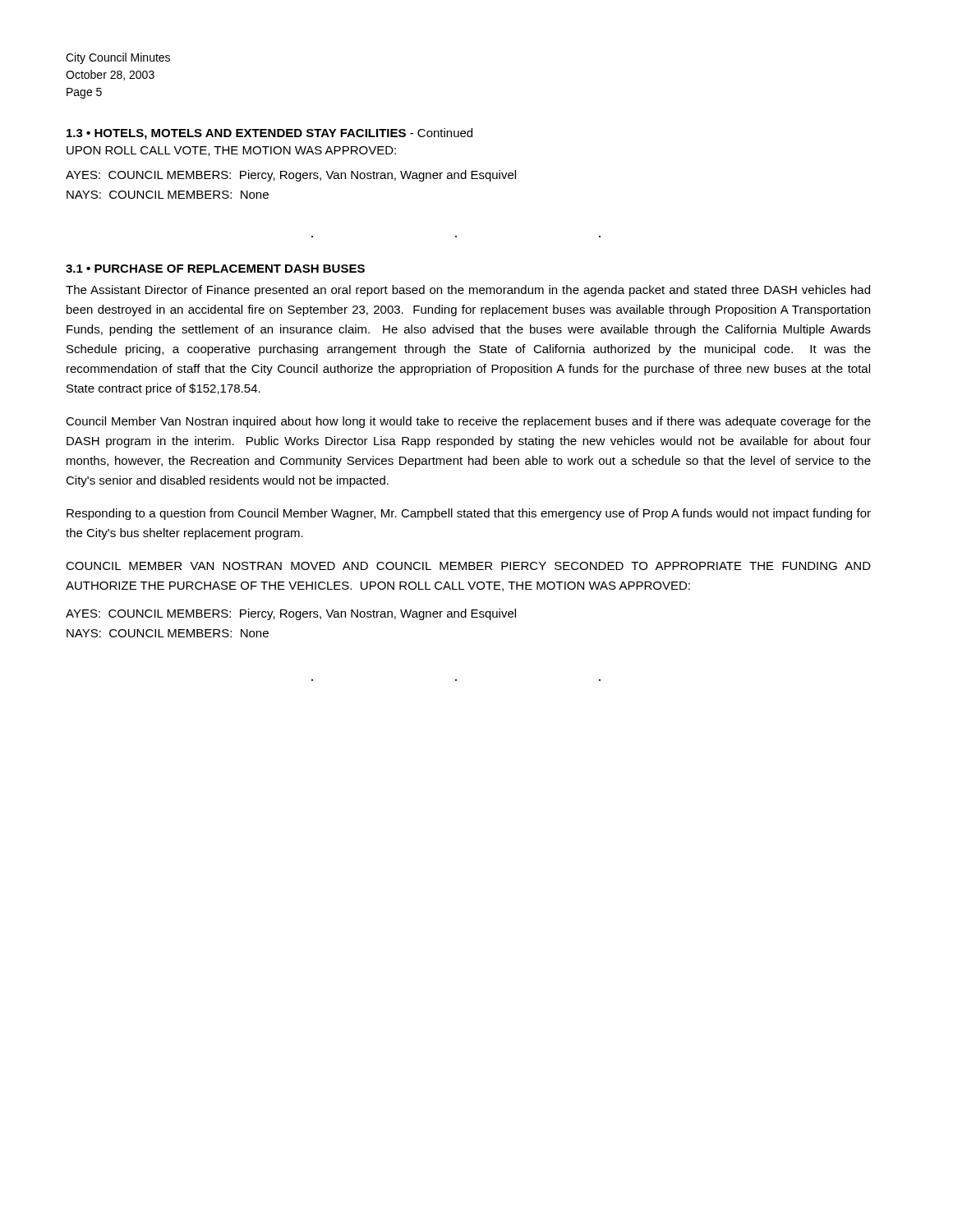The image size is (953, 1232).
Task: Click on the element starting "Council Member Van Nostran inquired about how"
Action: coord(468,450)
